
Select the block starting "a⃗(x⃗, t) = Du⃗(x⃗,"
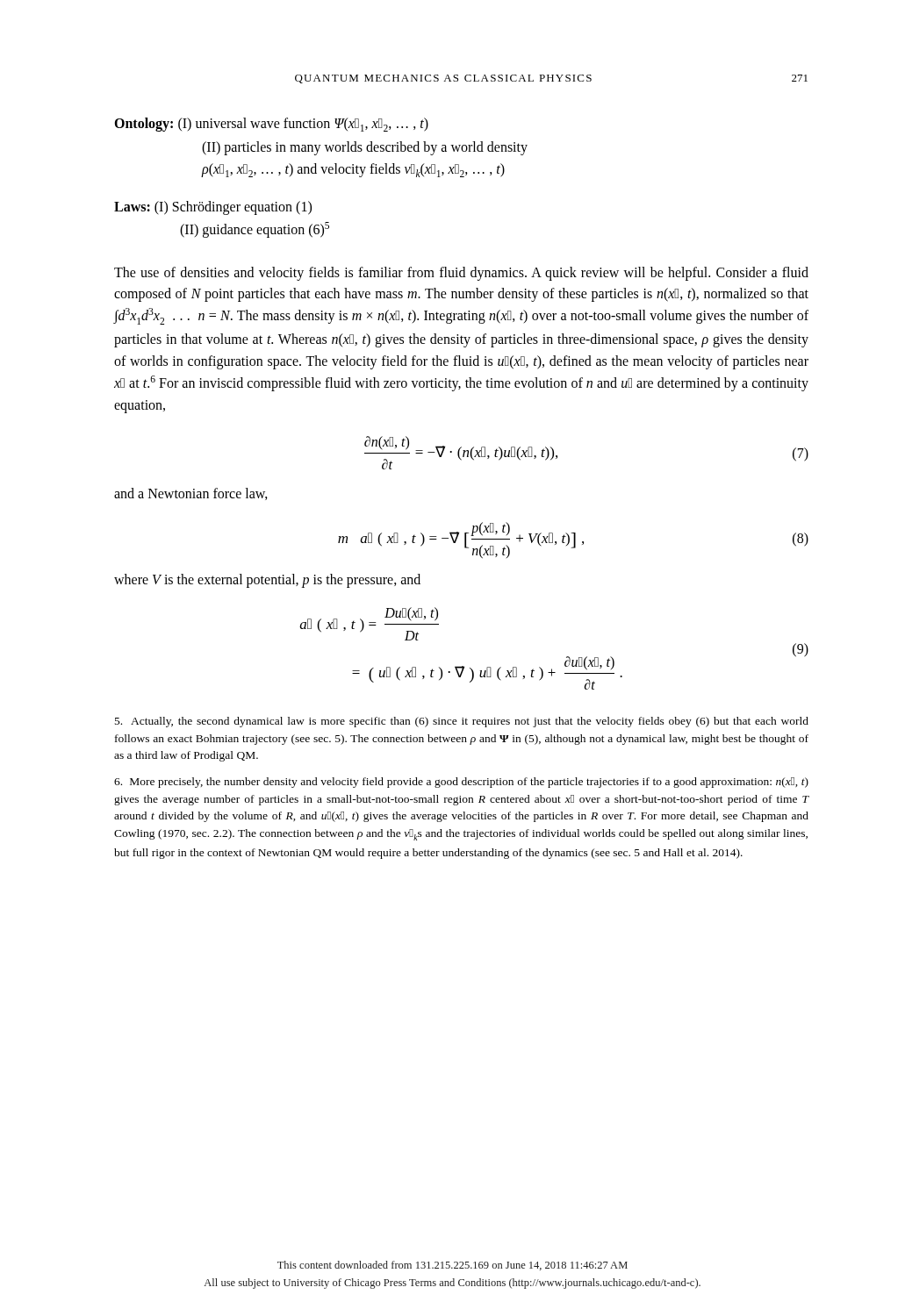pyautogui.click(x=554, y=649)
